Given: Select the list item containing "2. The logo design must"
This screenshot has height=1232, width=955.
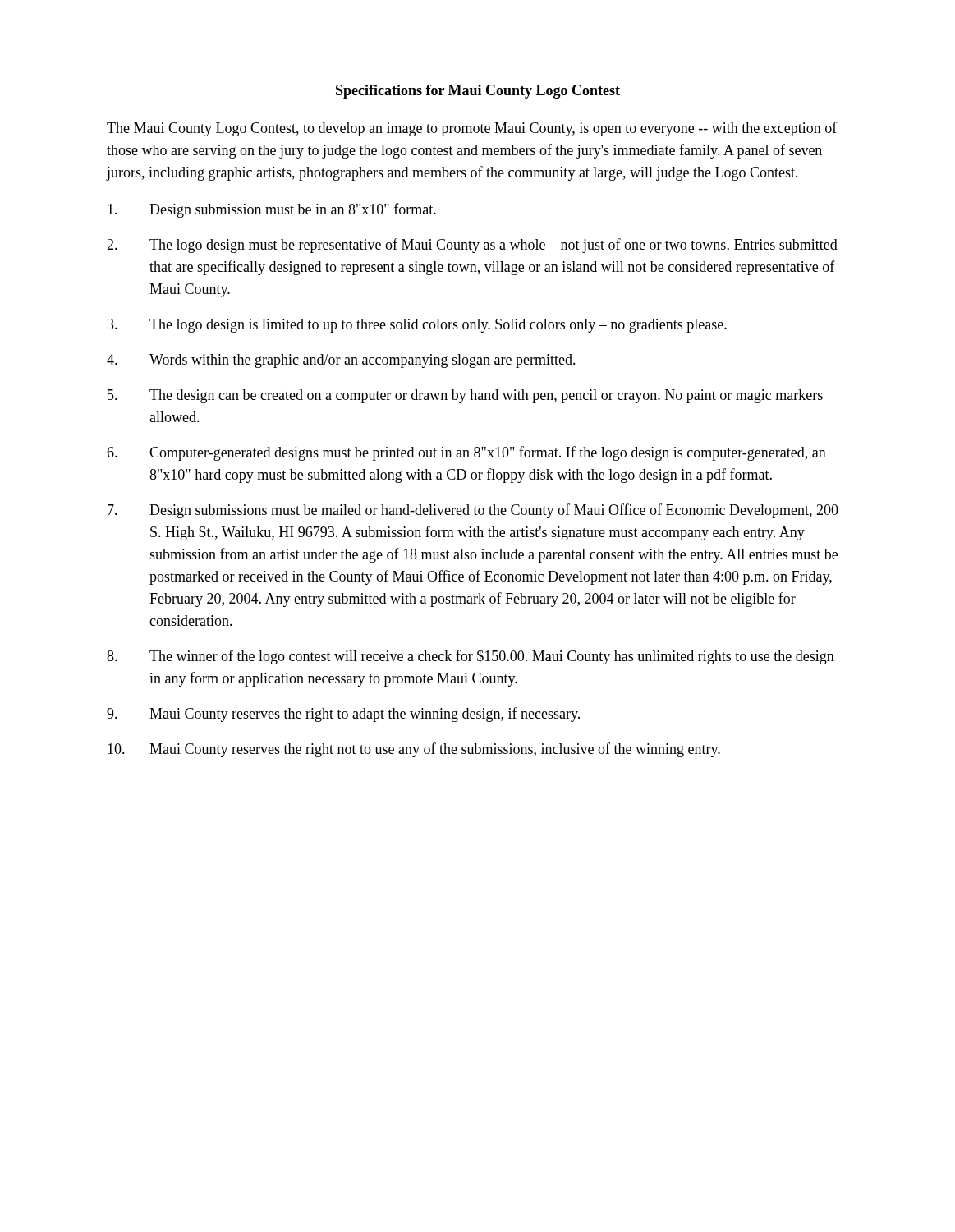Looking at the screenshot, I should (478, 267).
